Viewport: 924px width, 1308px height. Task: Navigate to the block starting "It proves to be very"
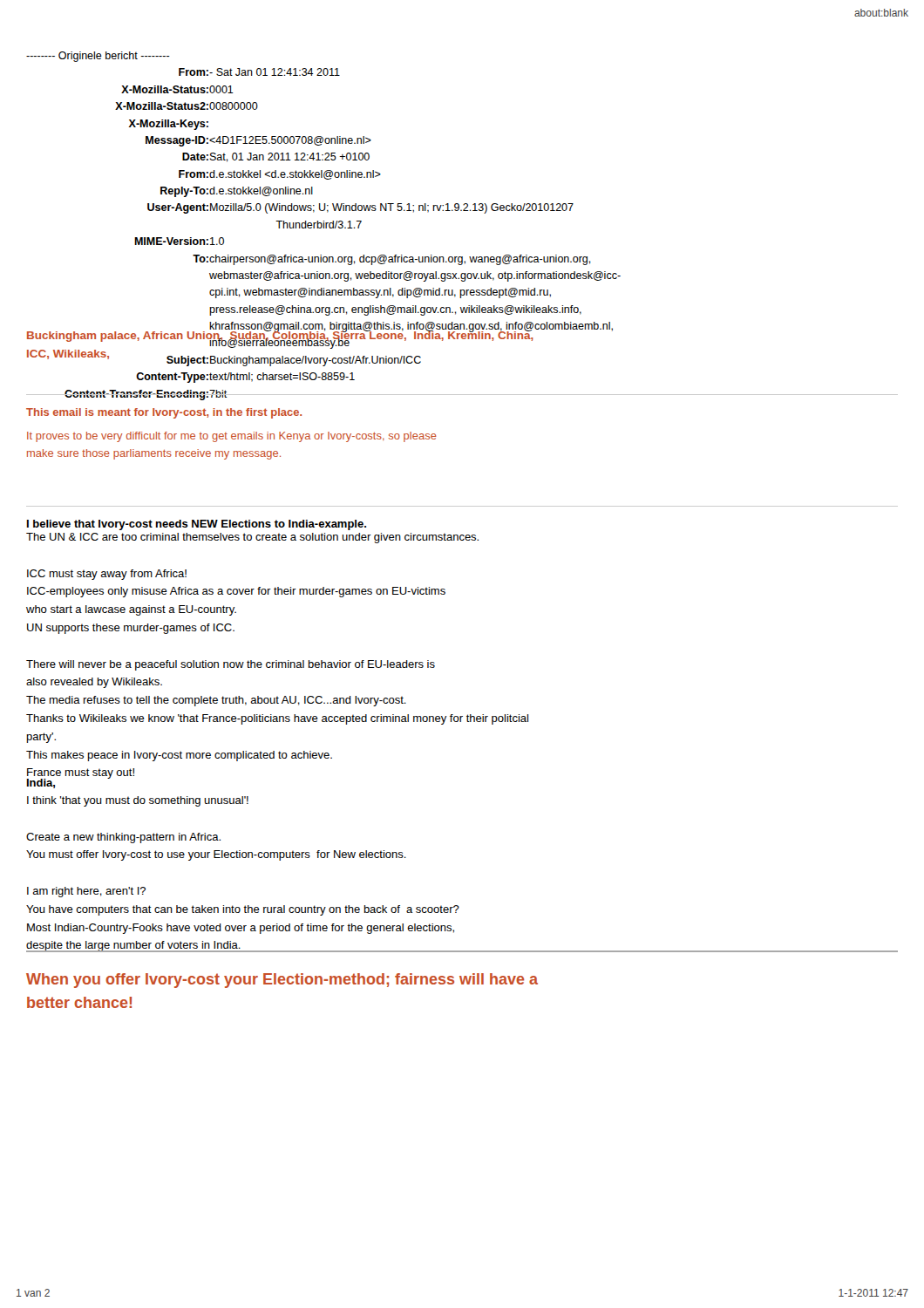231,444
